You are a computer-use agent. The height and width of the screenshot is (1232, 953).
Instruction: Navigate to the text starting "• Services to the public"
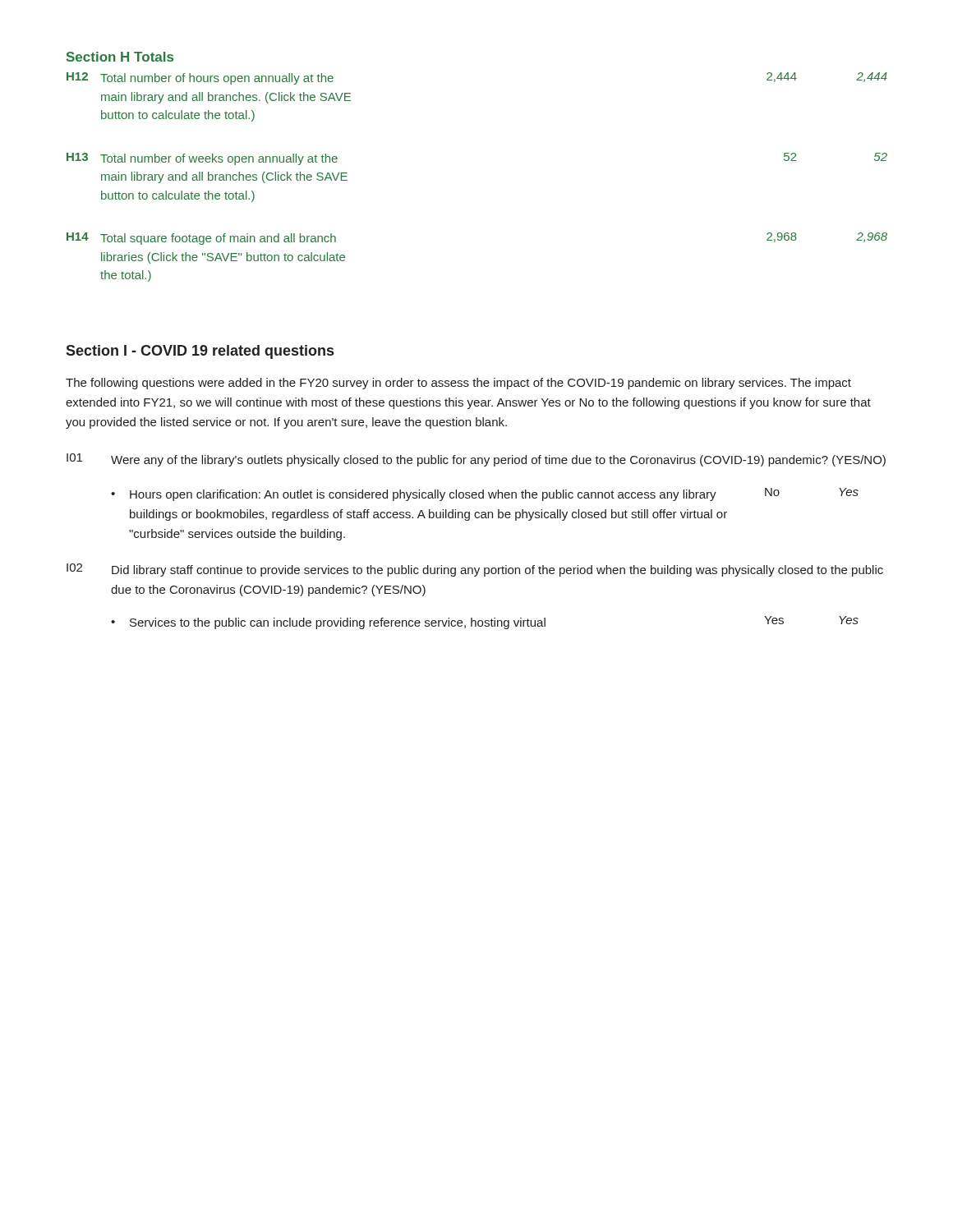499,622
